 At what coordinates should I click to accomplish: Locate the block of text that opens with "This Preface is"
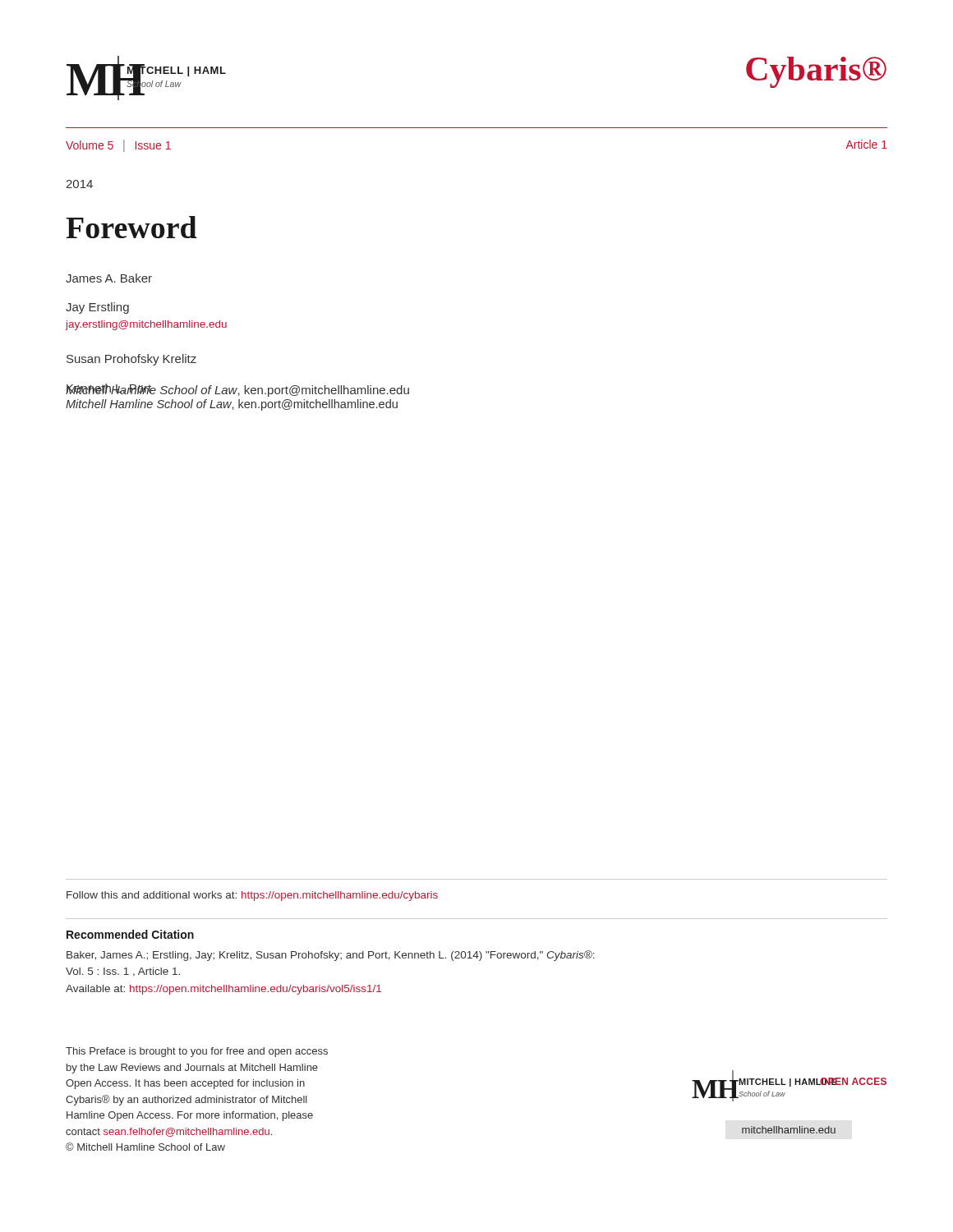pos(197,1099)
